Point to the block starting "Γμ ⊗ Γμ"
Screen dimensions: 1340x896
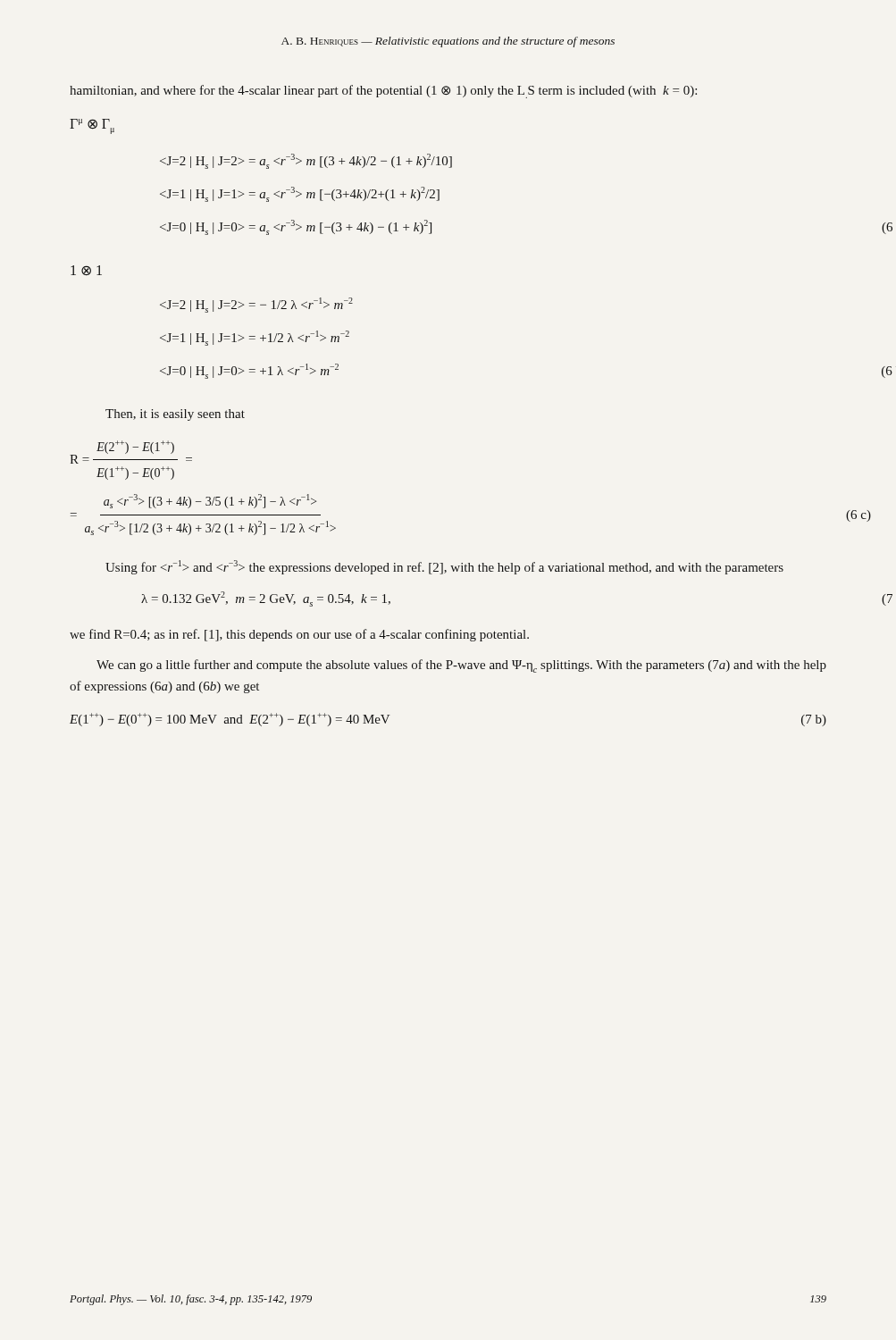92,124
